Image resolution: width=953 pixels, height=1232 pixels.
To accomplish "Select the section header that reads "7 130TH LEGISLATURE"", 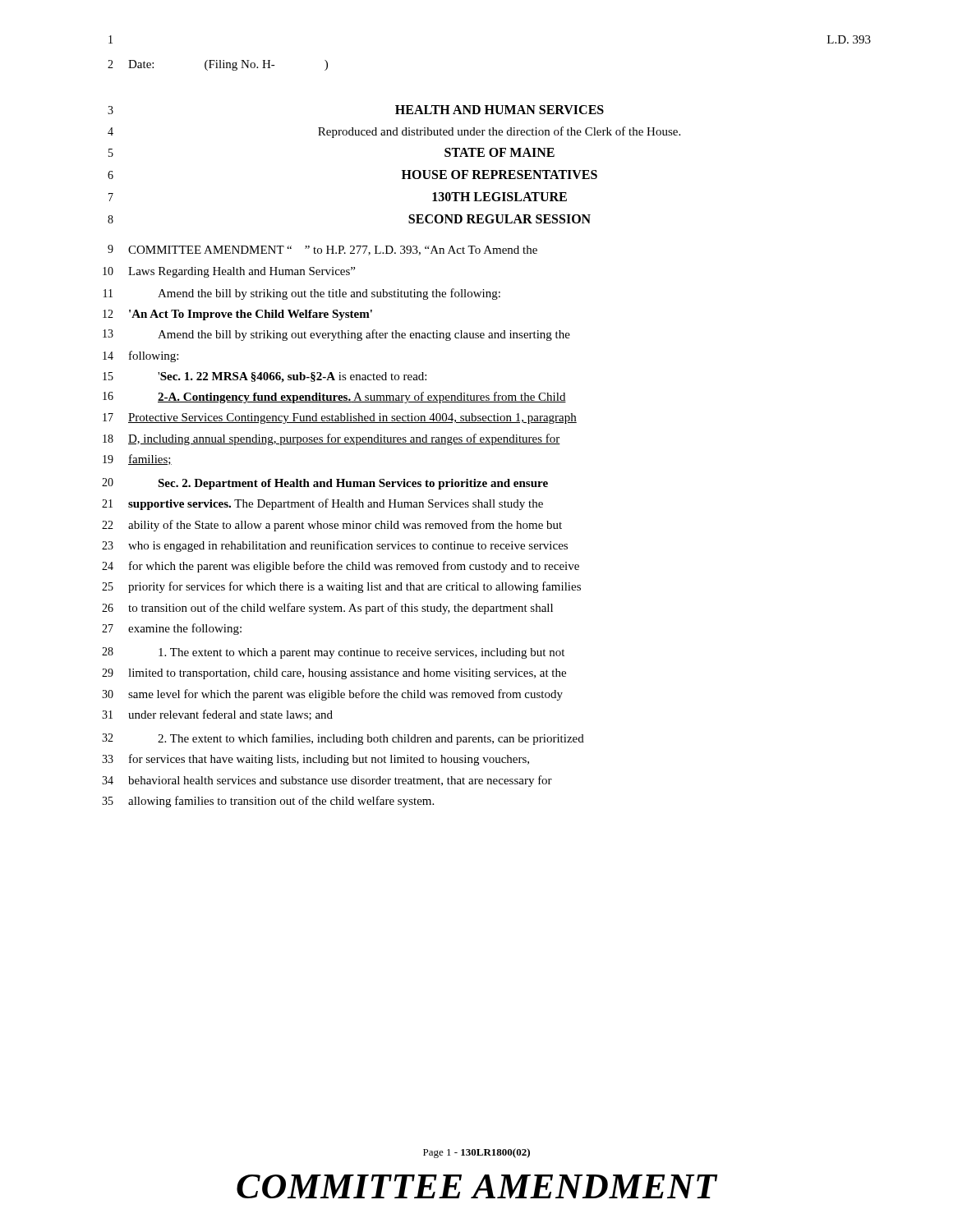I will click(476, 197).
